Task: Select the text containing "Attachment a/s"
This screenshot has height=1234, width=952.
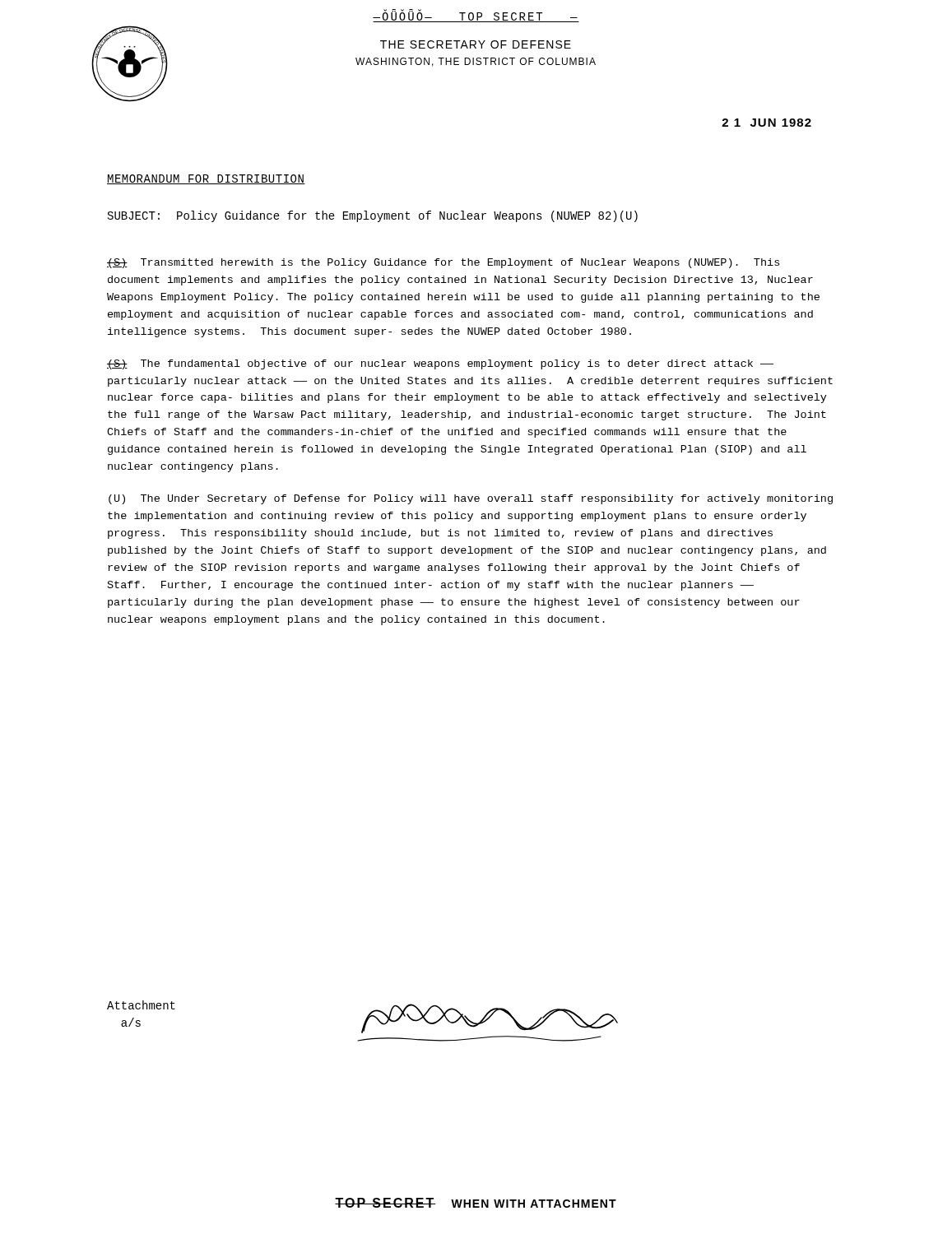Action: pyautogui.click(x=142, y=1015)
